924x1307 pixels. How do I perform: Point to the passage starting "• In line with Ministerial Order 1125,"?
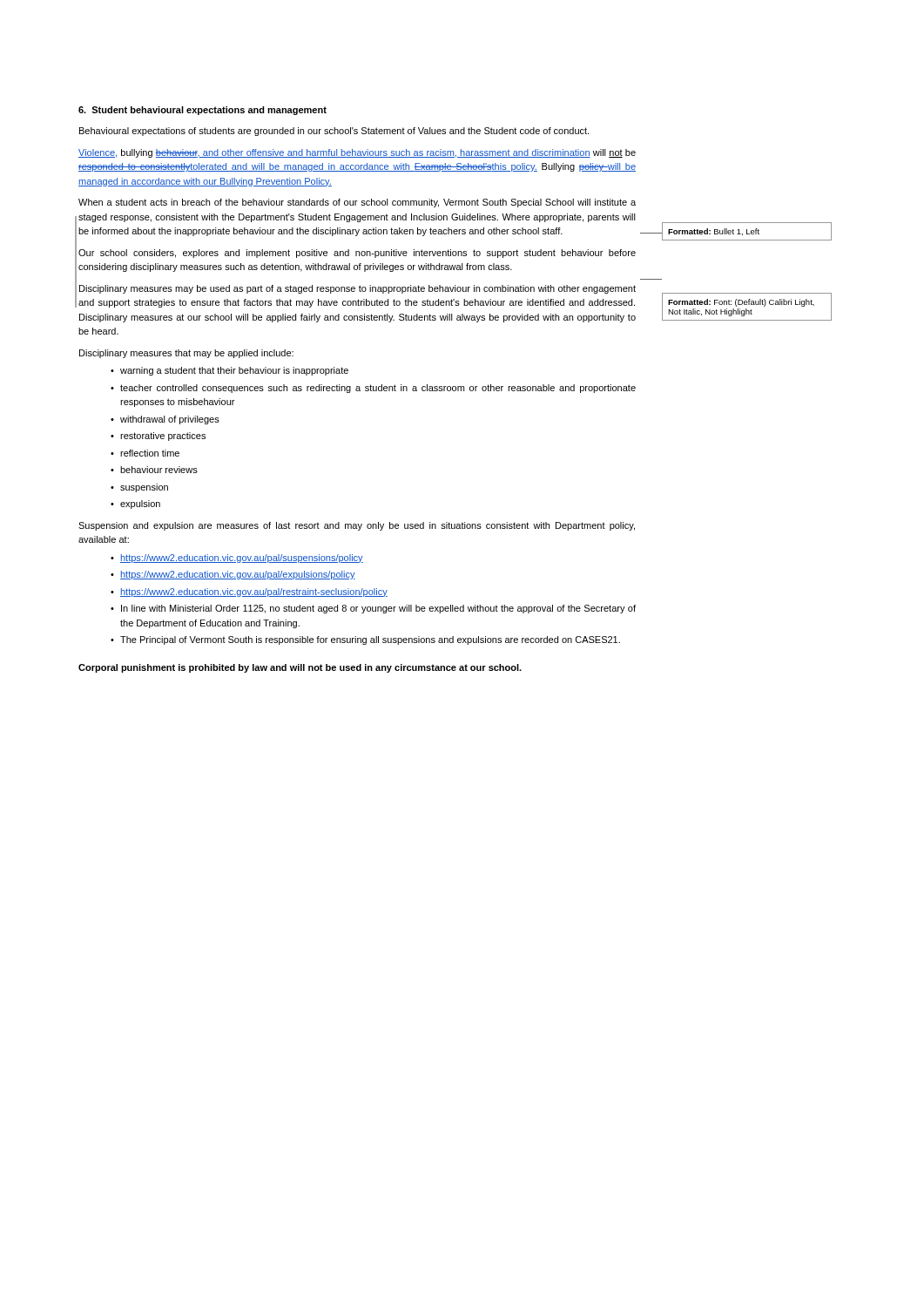coord(370,616)
